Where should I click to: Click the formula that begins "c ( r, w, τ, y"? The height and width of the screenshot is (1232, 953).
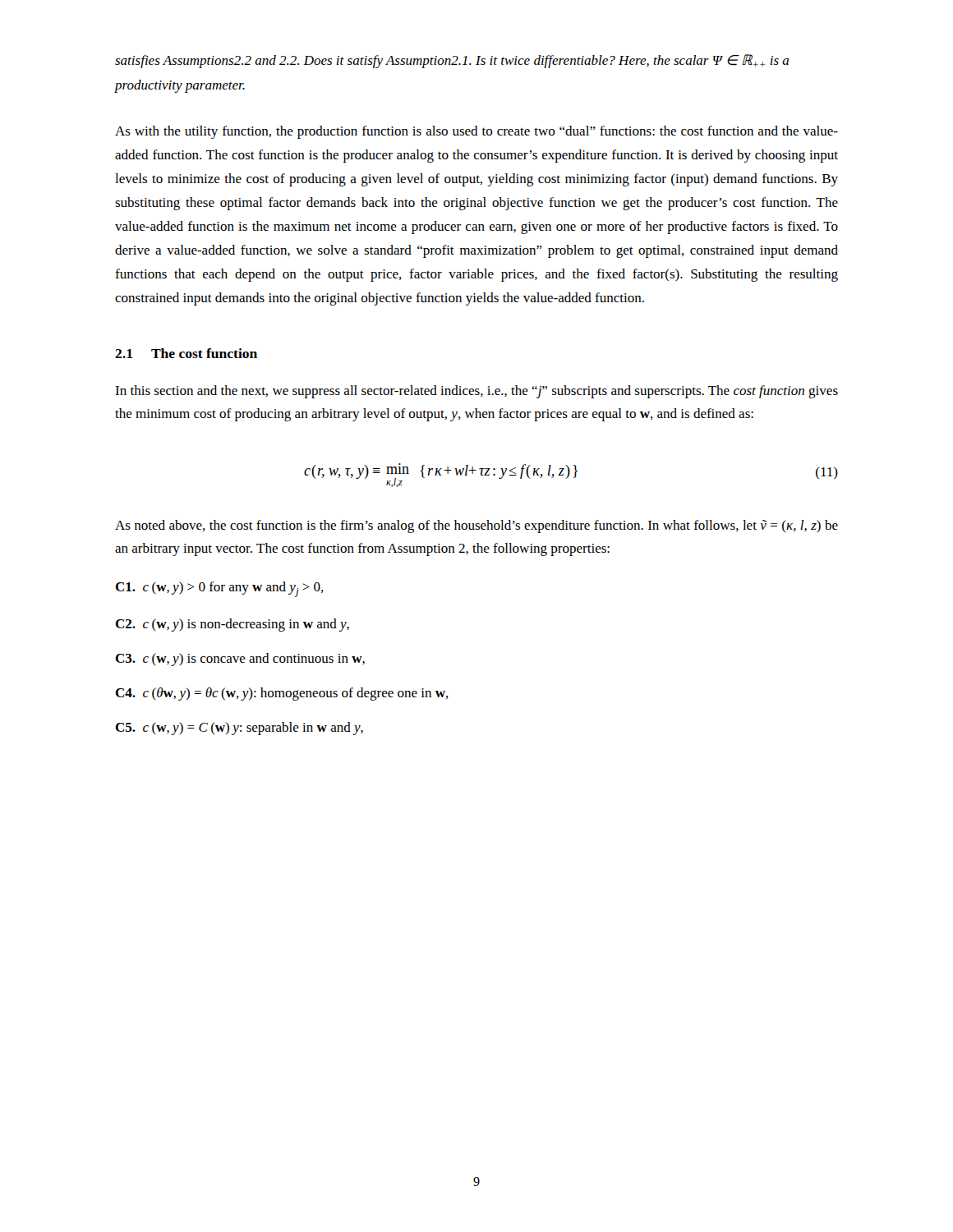click(476, 473)
